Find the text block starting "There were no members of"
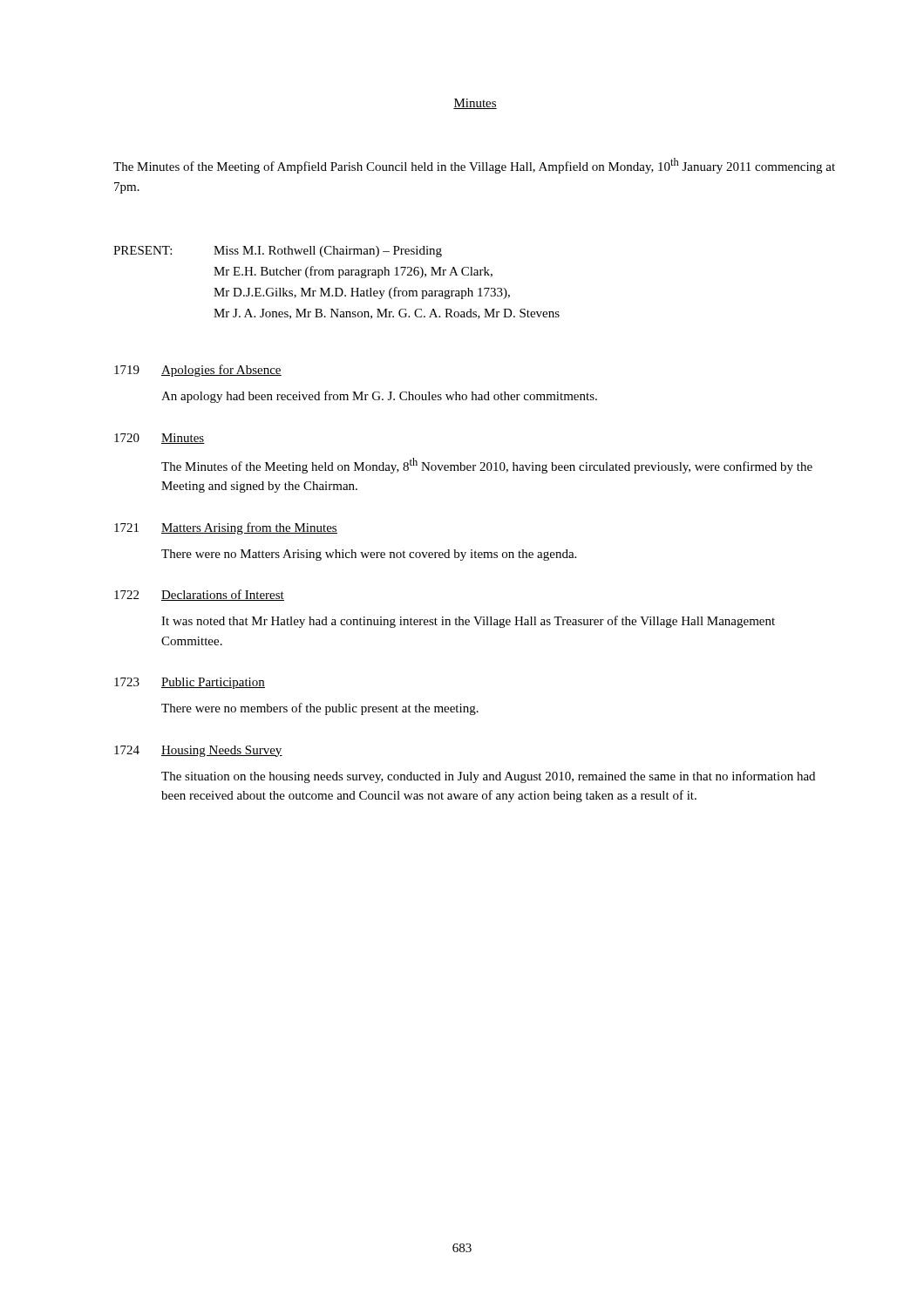924x1308 pixels. pos(320,708)
